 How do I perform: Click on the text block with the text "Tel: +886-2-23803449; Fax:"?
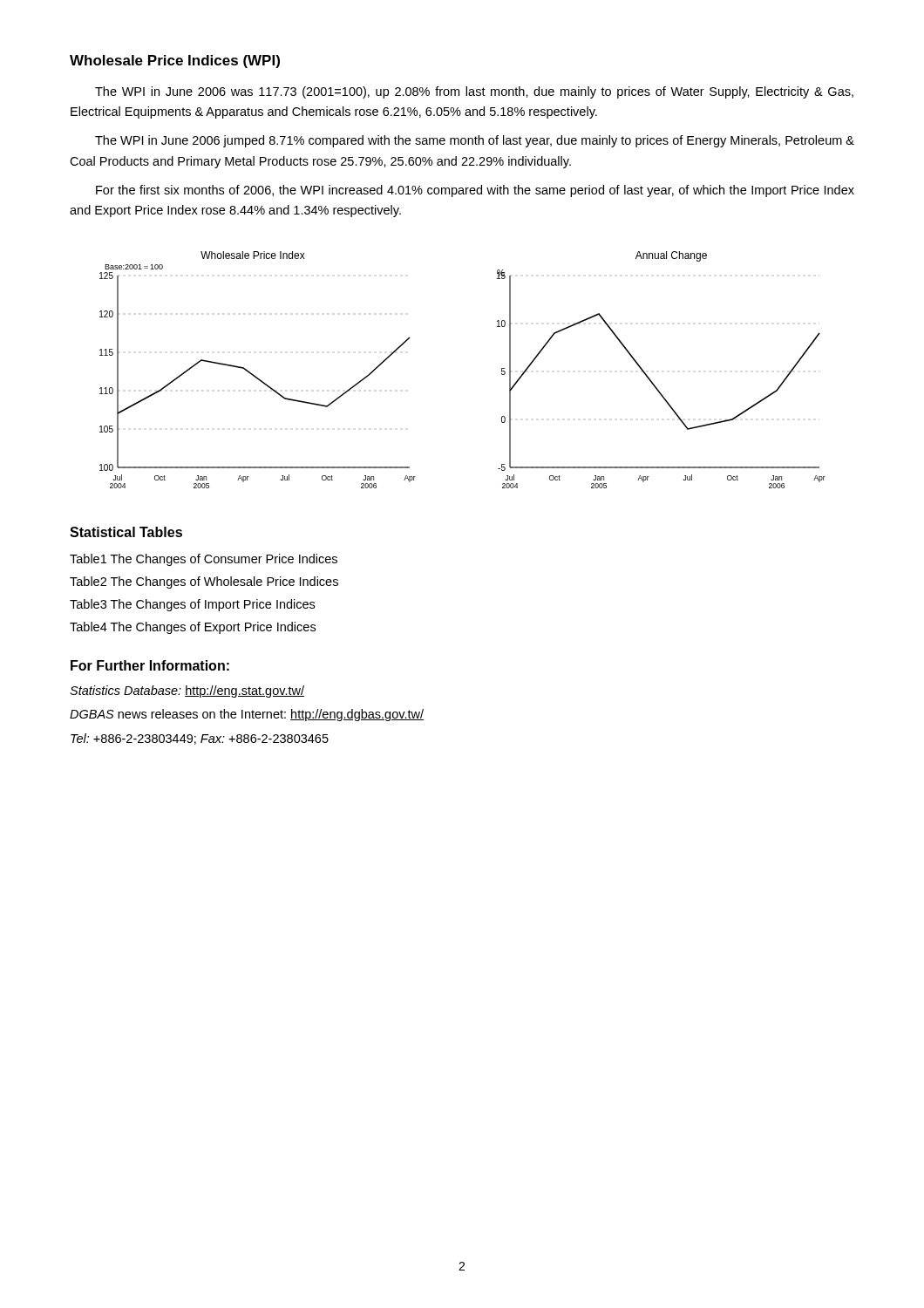point(199,738)
